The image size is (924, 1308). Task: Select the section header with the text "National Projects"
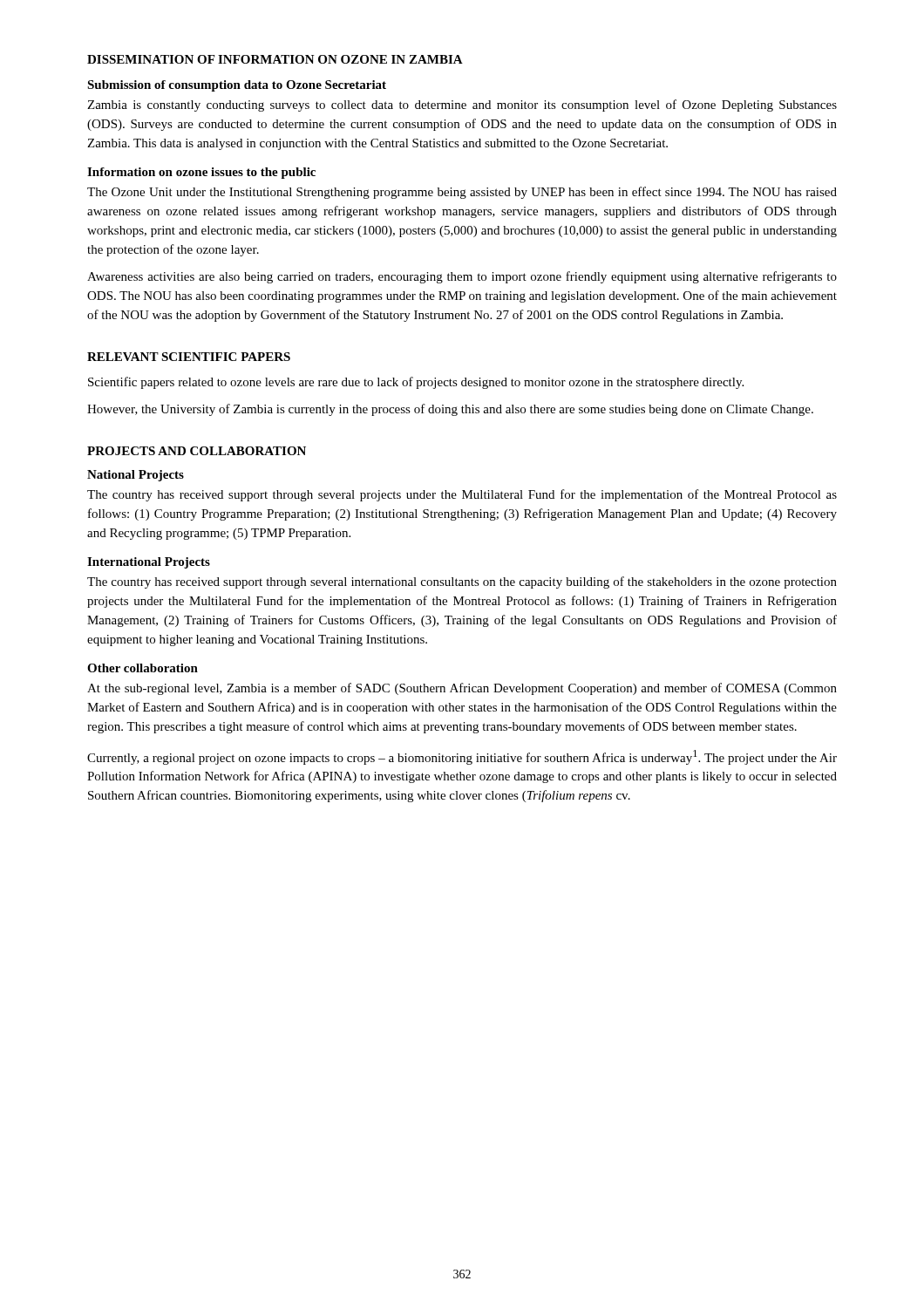pos(136,474)
